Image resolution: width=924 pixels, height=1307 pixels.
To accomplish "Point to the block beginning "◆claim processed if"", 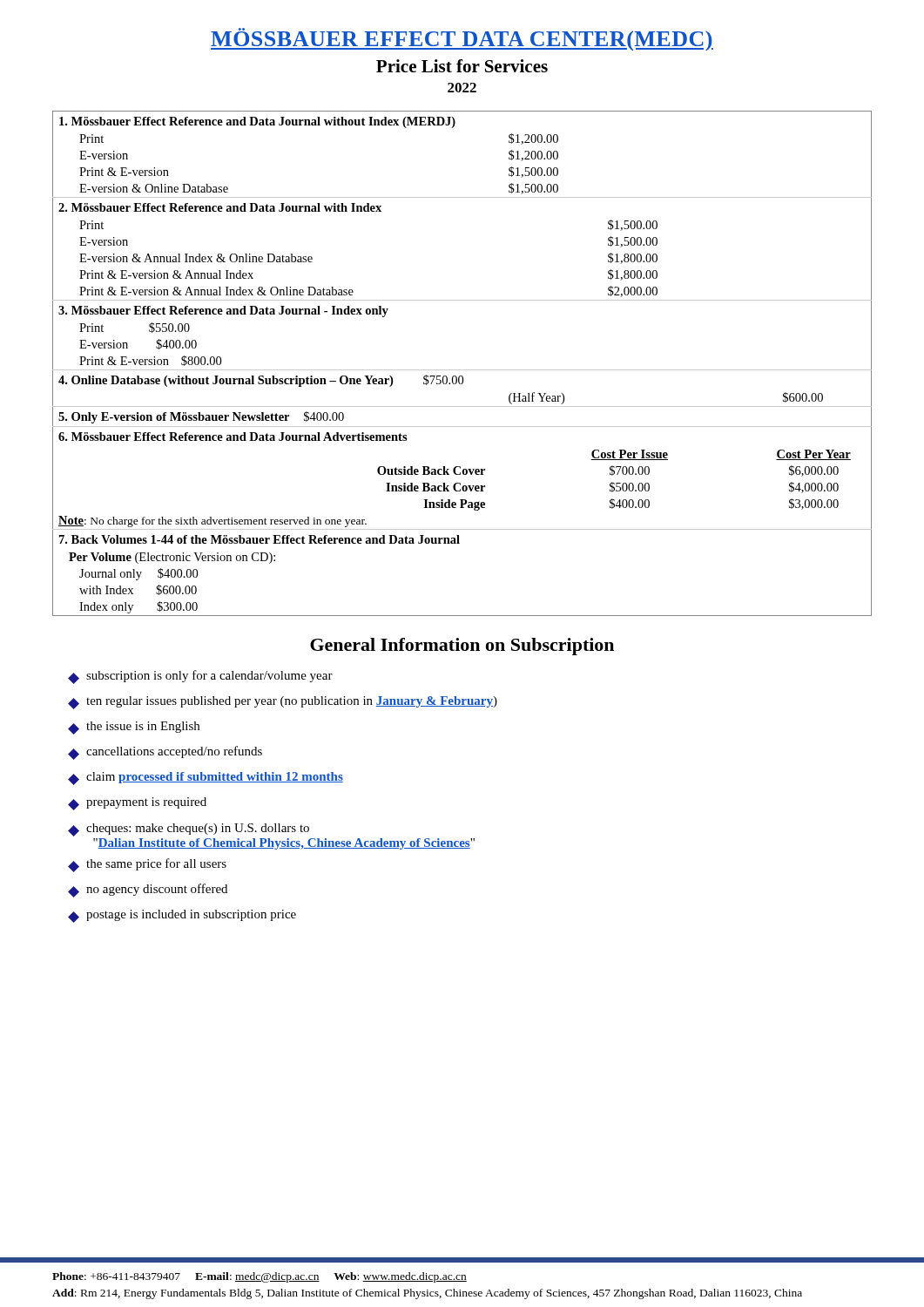I will [x=205, y=779].
